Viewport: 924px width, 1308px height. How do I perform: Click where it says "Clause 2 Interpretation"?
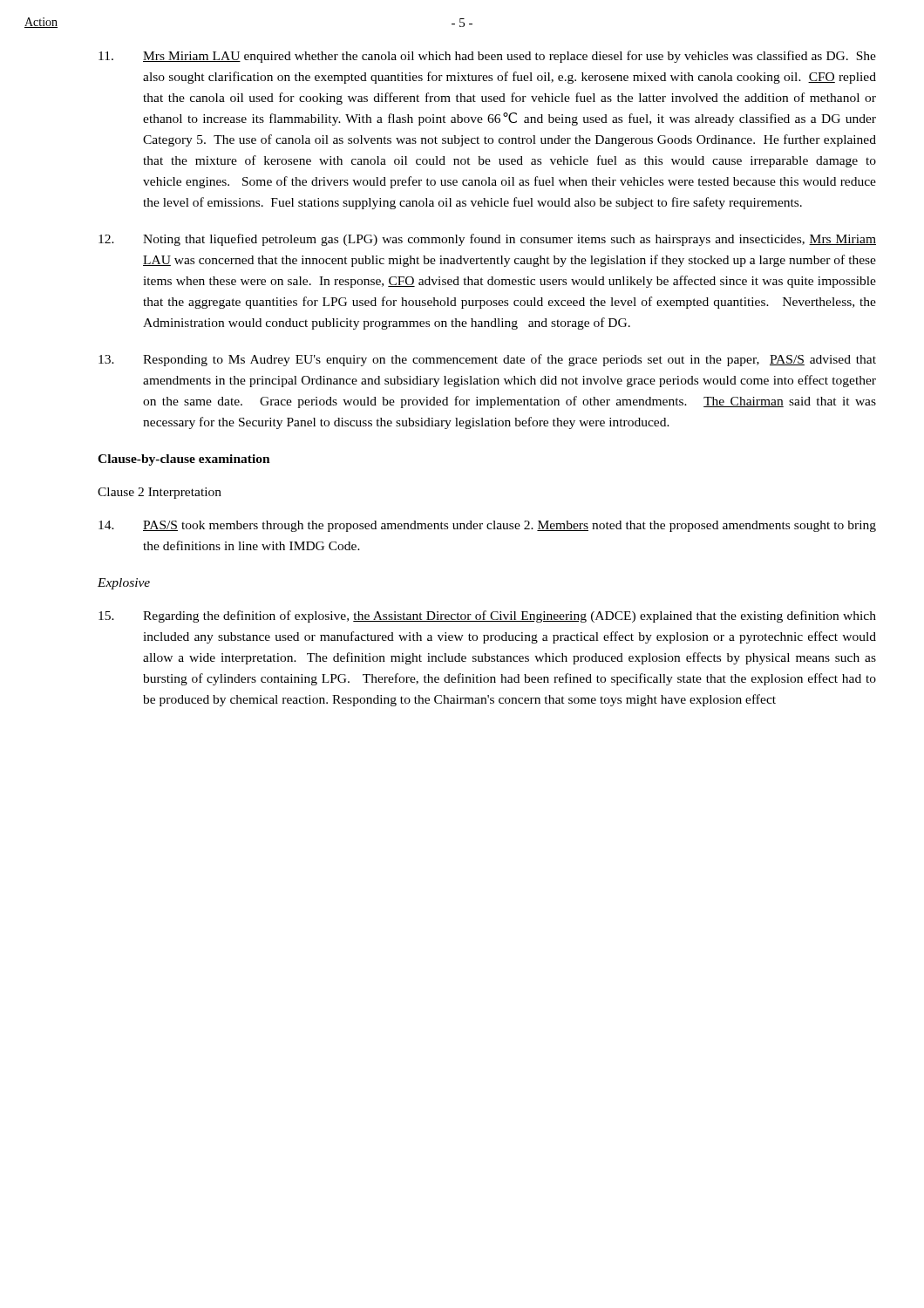(x=160, y=492)
